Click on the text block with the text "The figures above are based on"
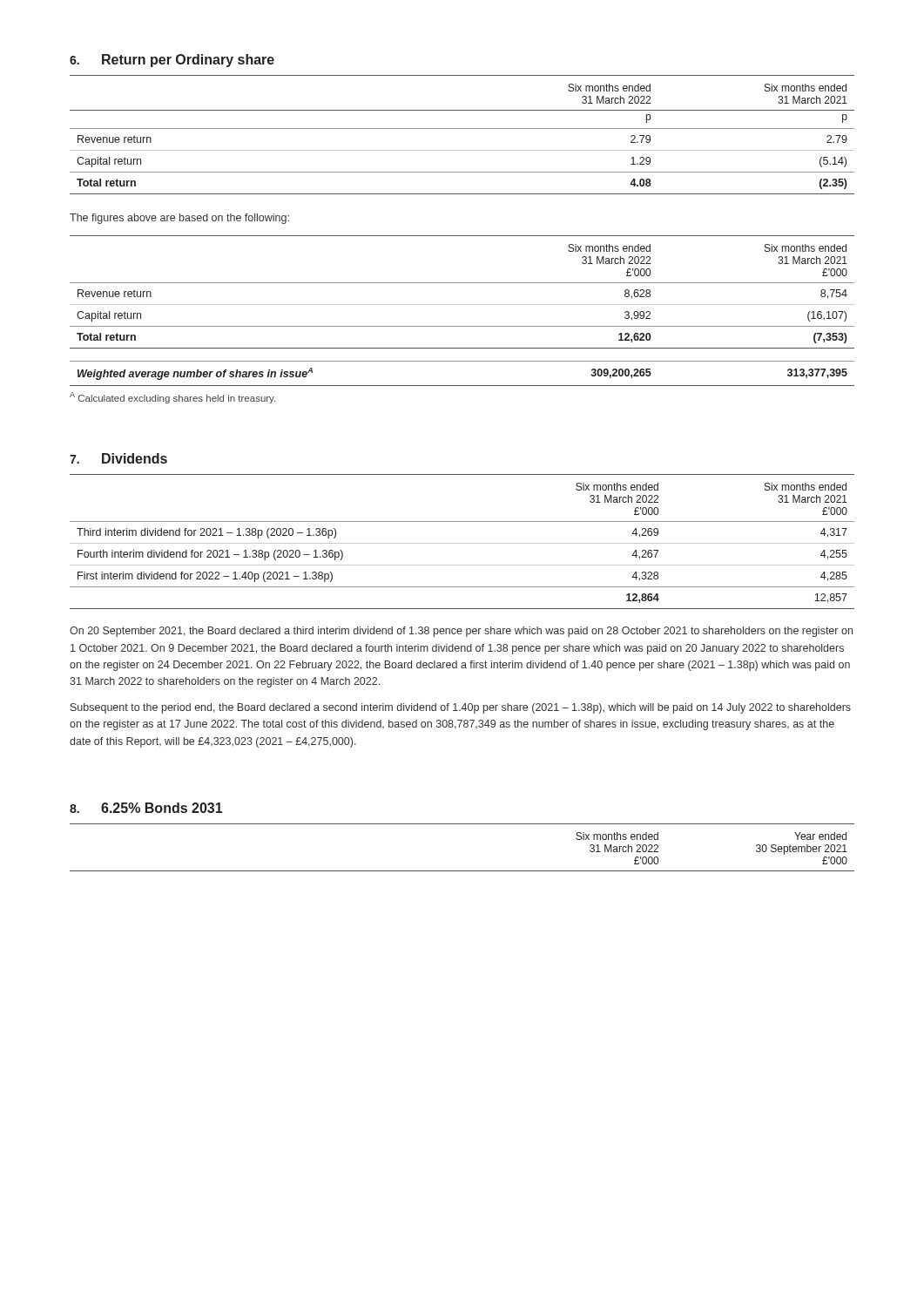924x1307 pixels. (x=180, y=218)
